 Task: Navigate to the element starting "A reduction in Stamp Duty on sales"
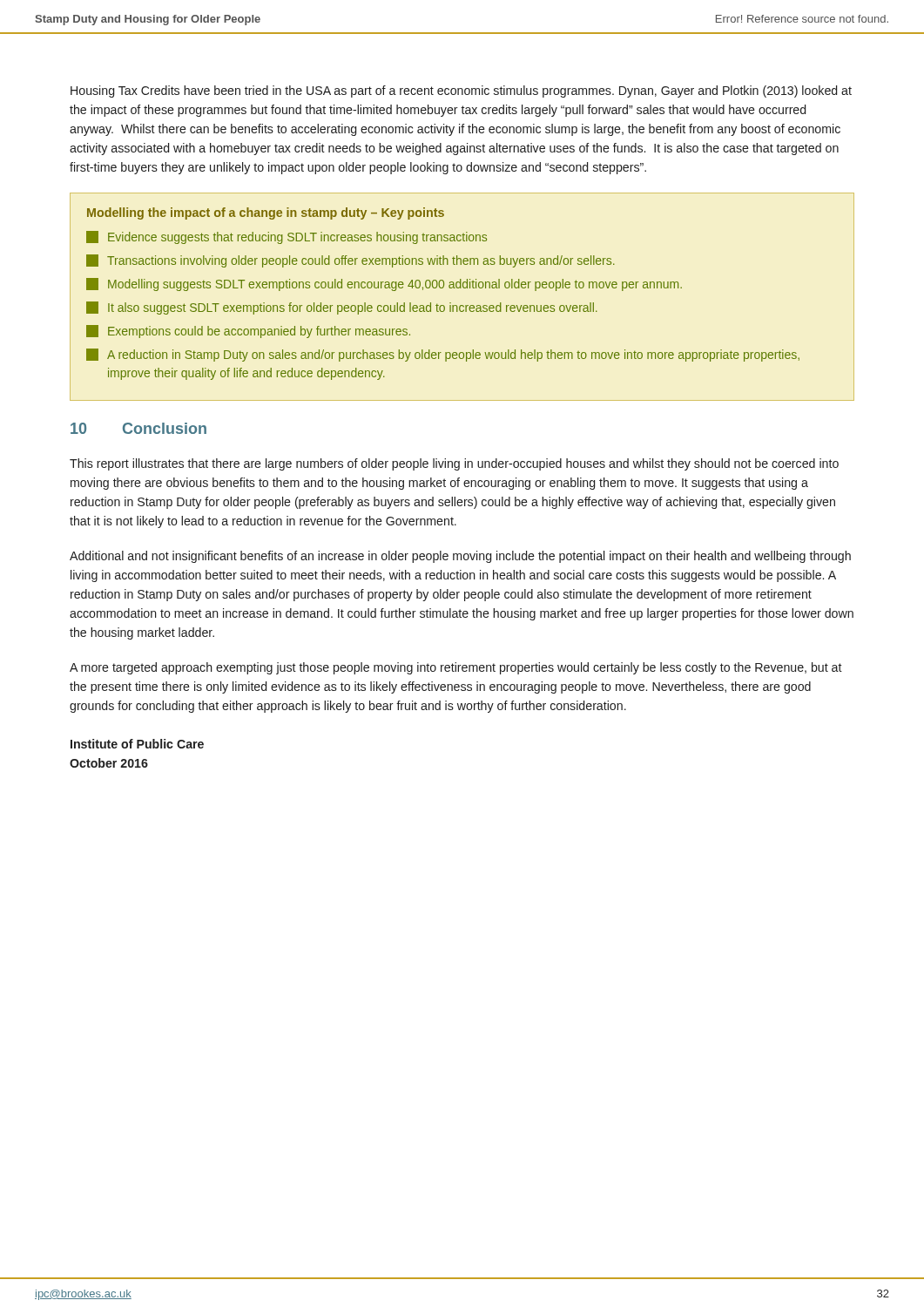[462, 364]
